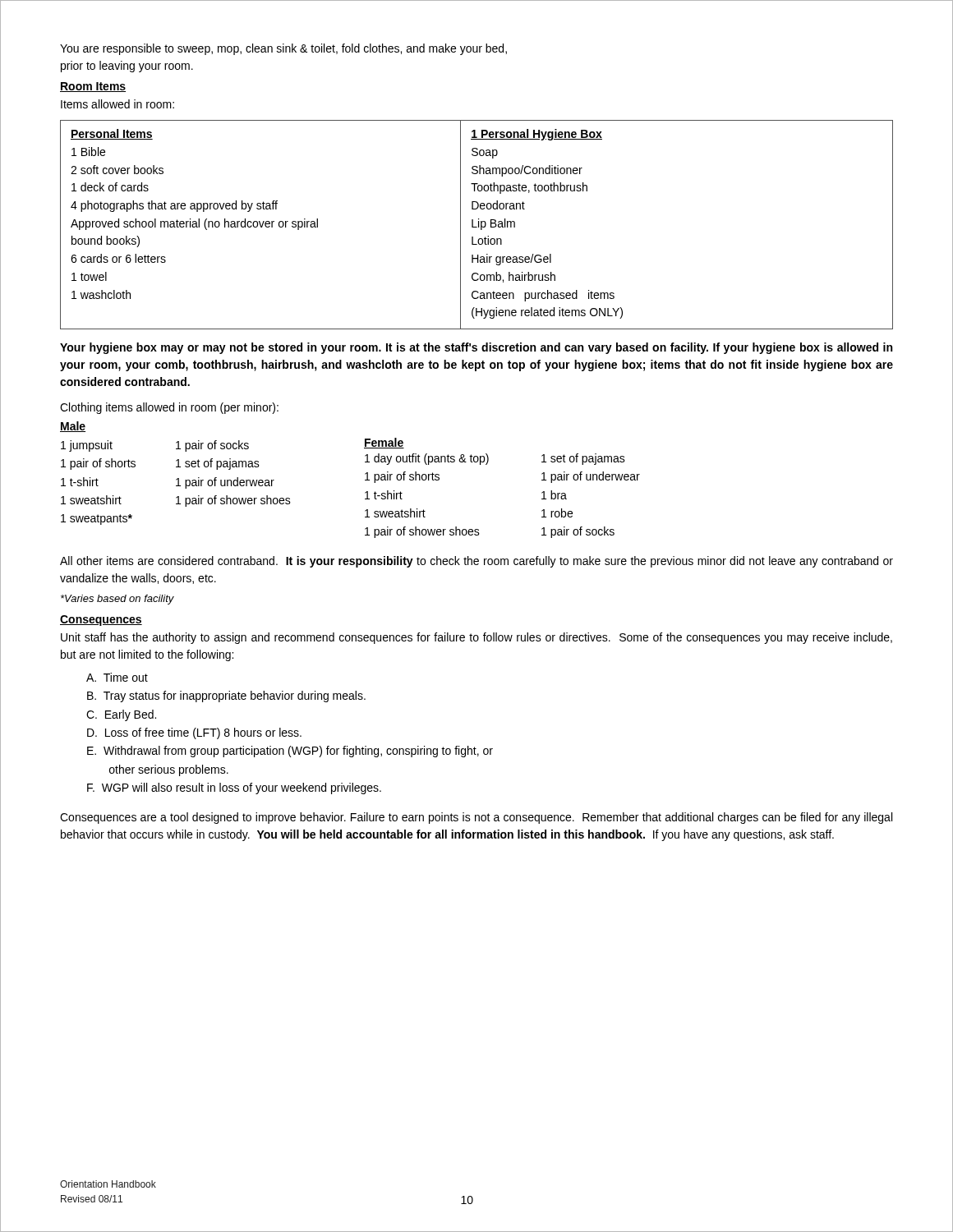Find the text block that says "Male 1 jumpsuit 1"

[73, 427]
